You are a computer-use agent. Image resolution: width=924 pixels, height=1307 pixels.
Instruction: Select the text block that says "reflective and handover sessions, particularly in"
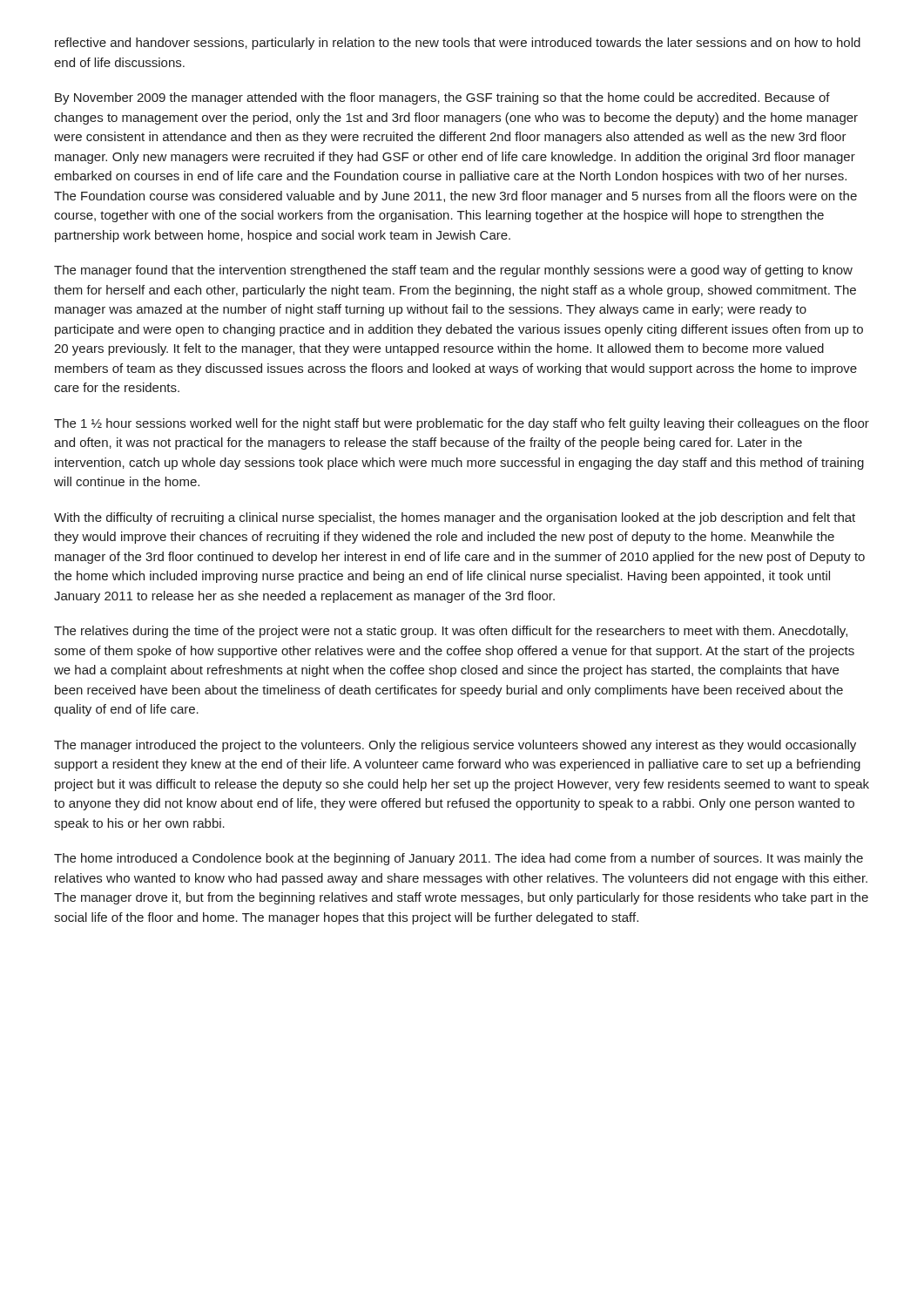click(x=457, y=52)
